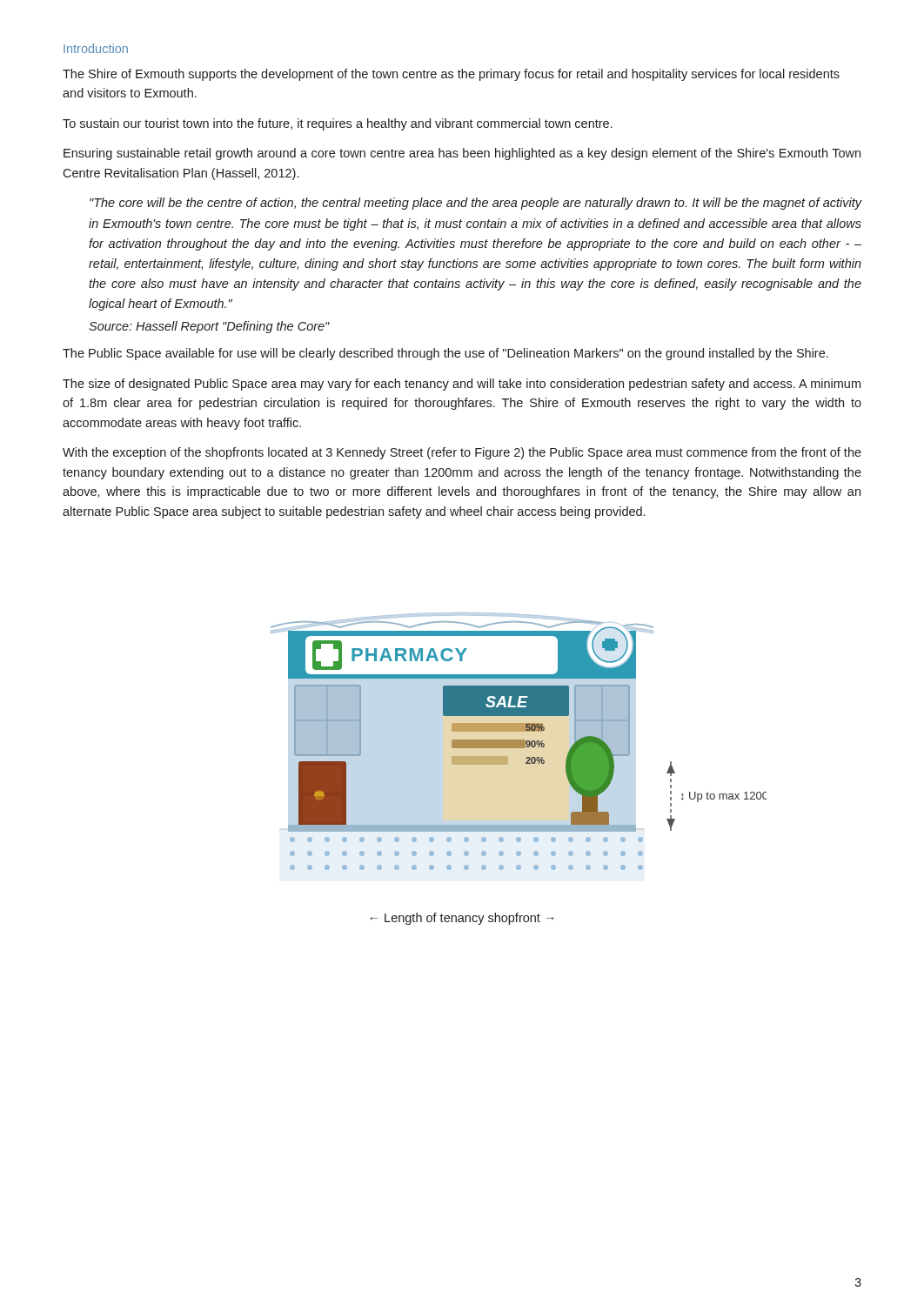The image size is (924, 1305).
Task: Click on the caption that reads "← Length of tenancy shopfront →"
Action: click(x=462, y=918)
